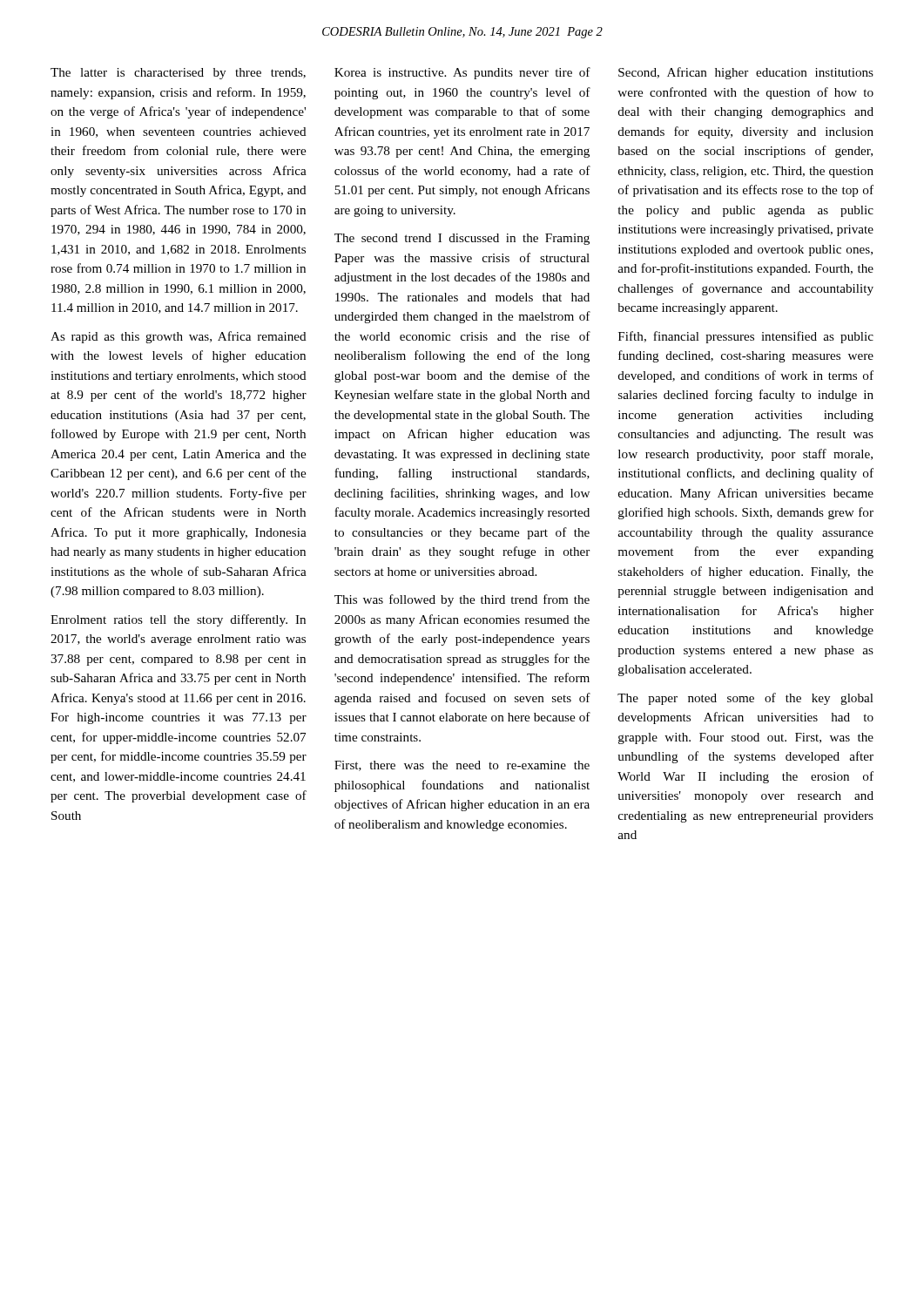Find the region starting "Second, African higher education institutions were"
This screenshot has width=924, height=1307.
[x=746, y=454]
